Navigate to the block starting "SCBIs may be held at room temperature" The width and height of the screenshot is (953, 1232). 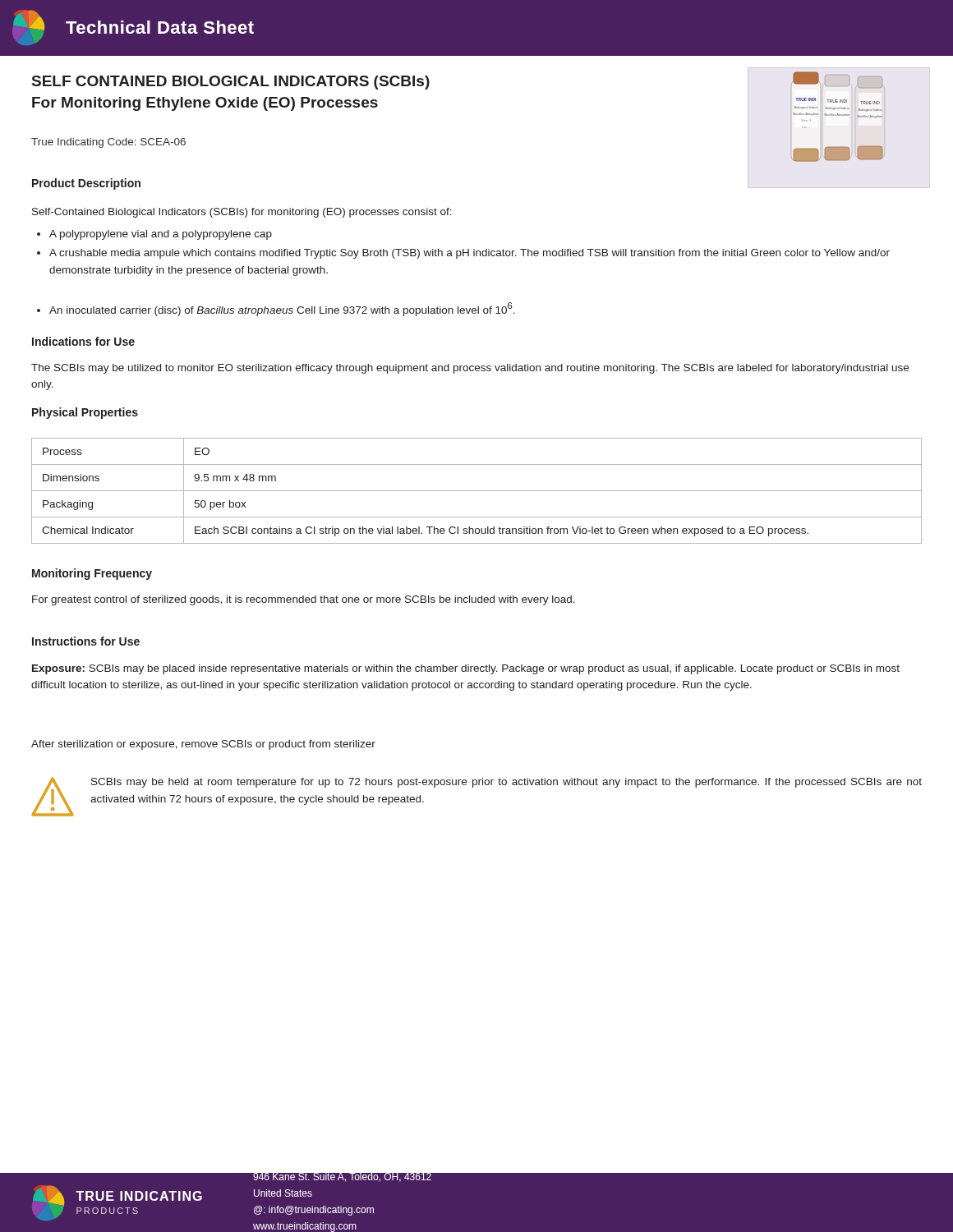476,797
